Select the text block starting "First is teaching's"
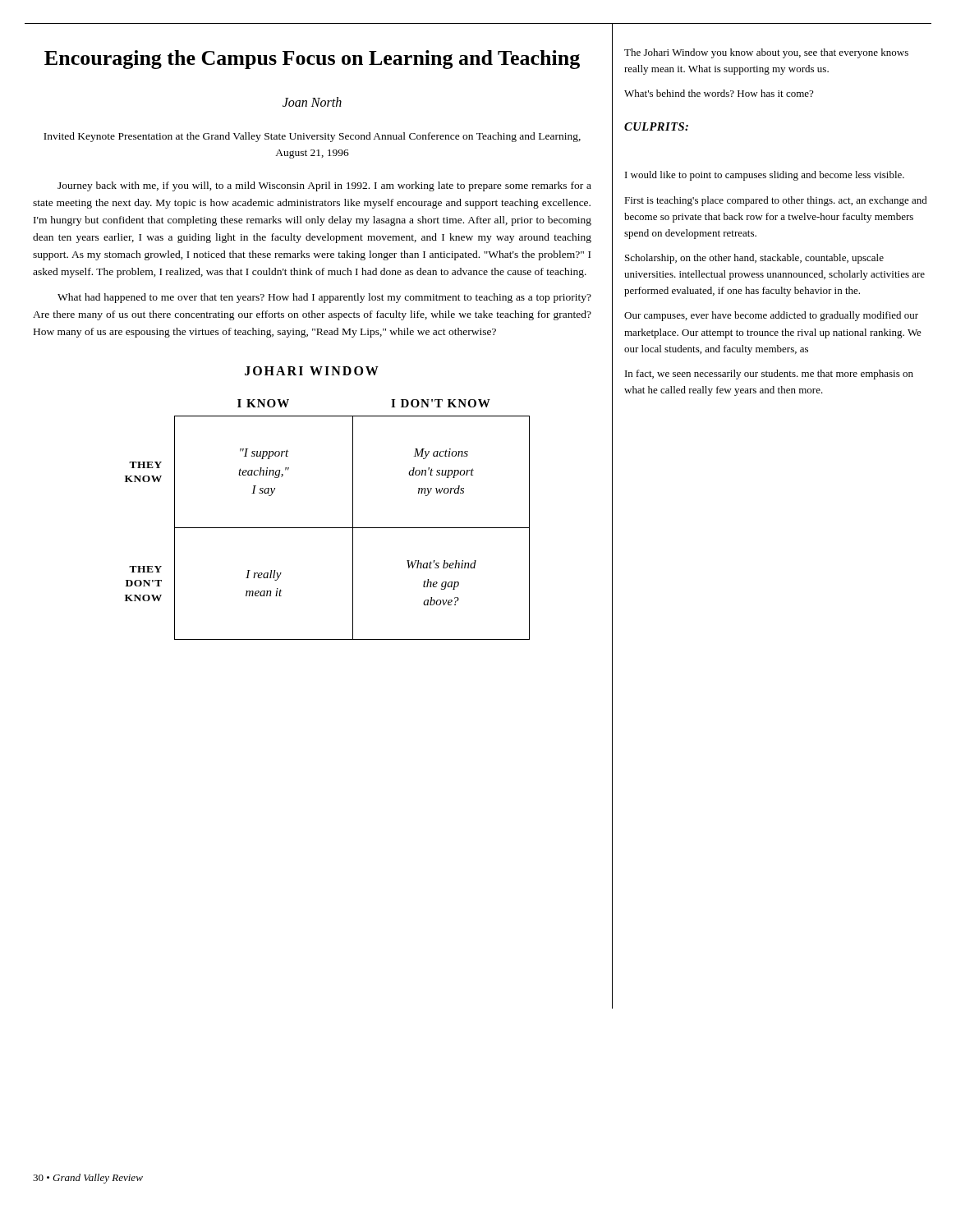Viewport: 956px width, 1232px height. tap(776, 216)
